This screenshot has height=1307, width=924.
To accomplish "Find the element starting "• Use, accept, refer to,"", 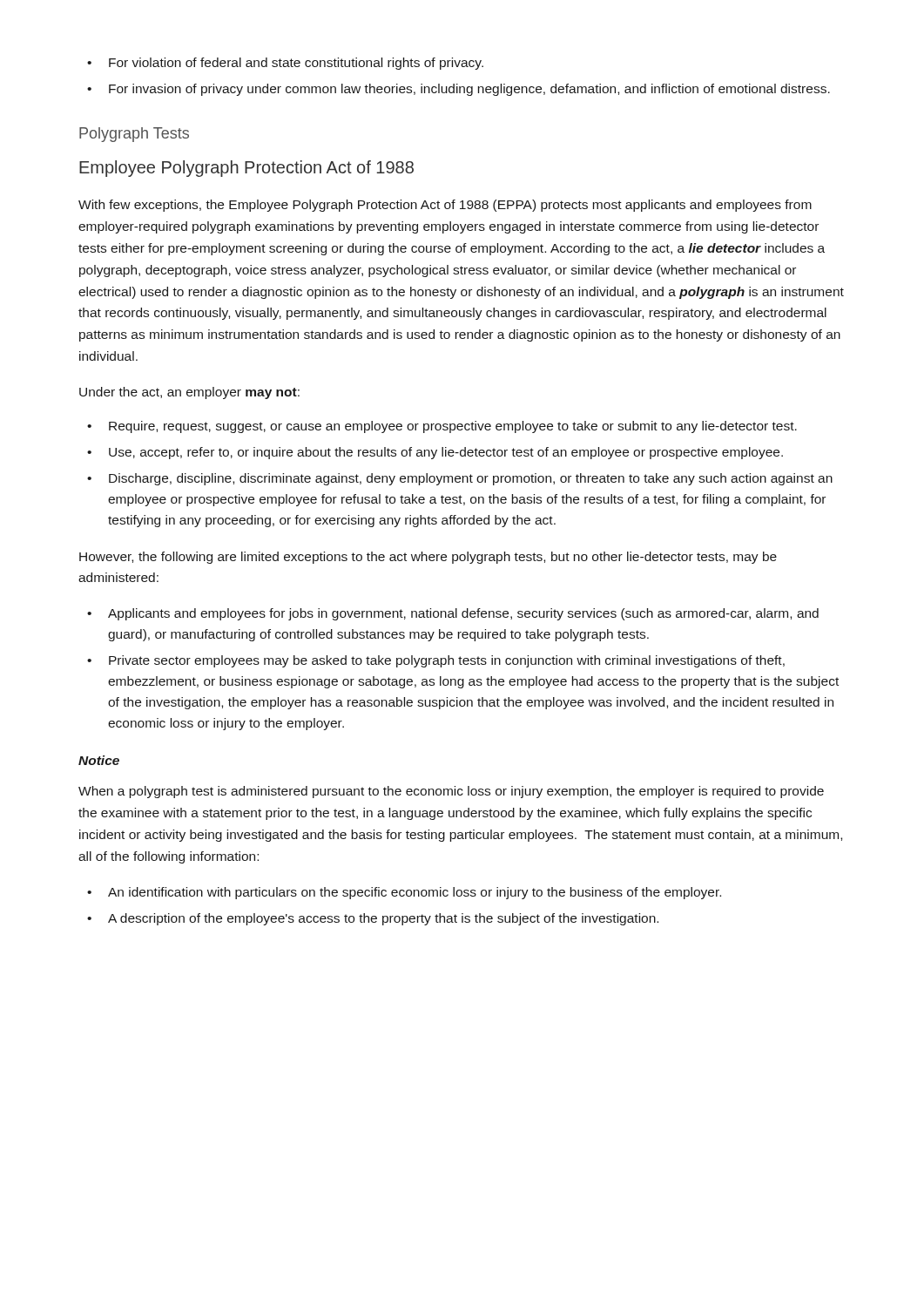I will pos(466,452).
